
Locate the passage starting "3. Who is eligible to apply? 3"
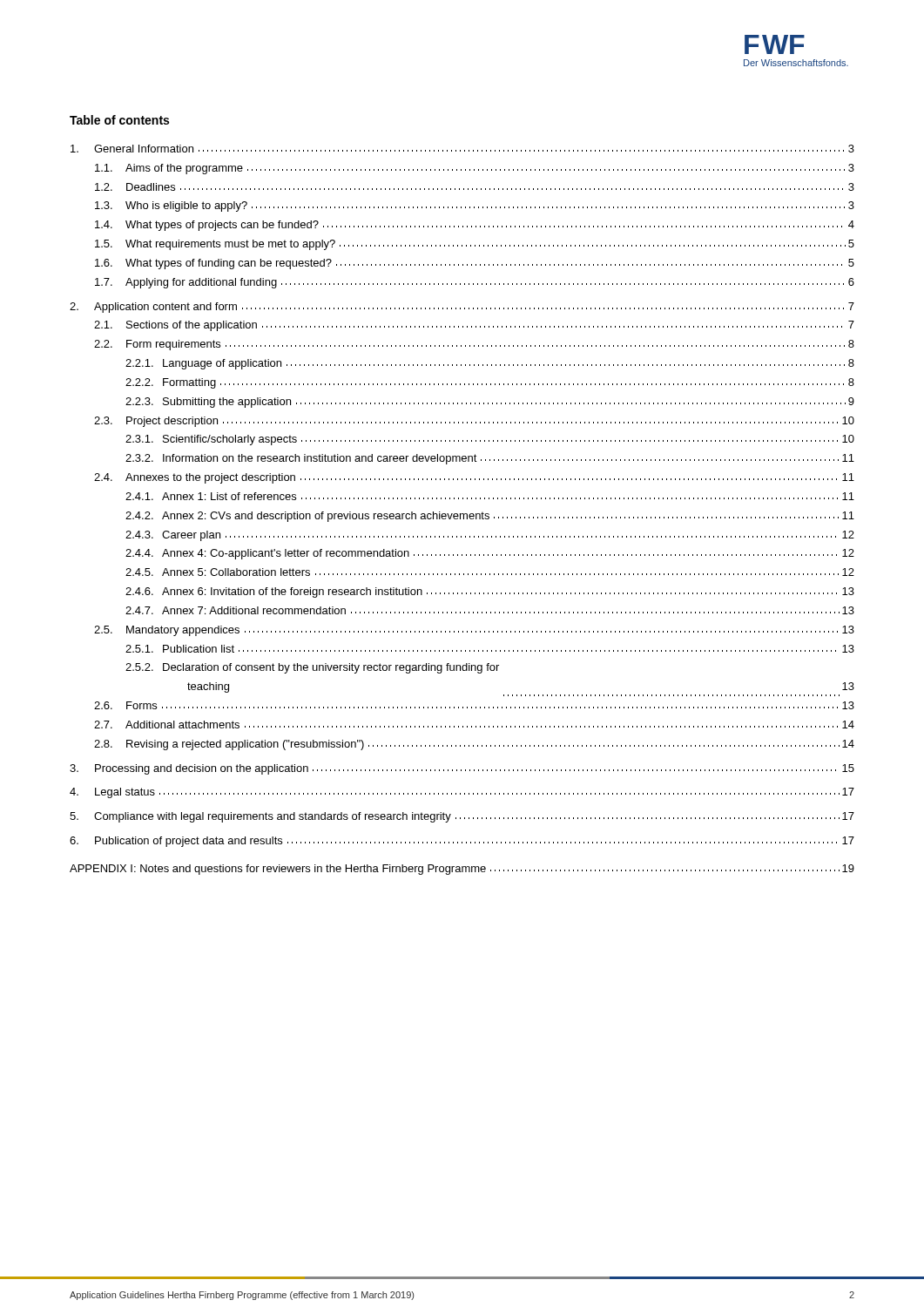coord(474,206)
